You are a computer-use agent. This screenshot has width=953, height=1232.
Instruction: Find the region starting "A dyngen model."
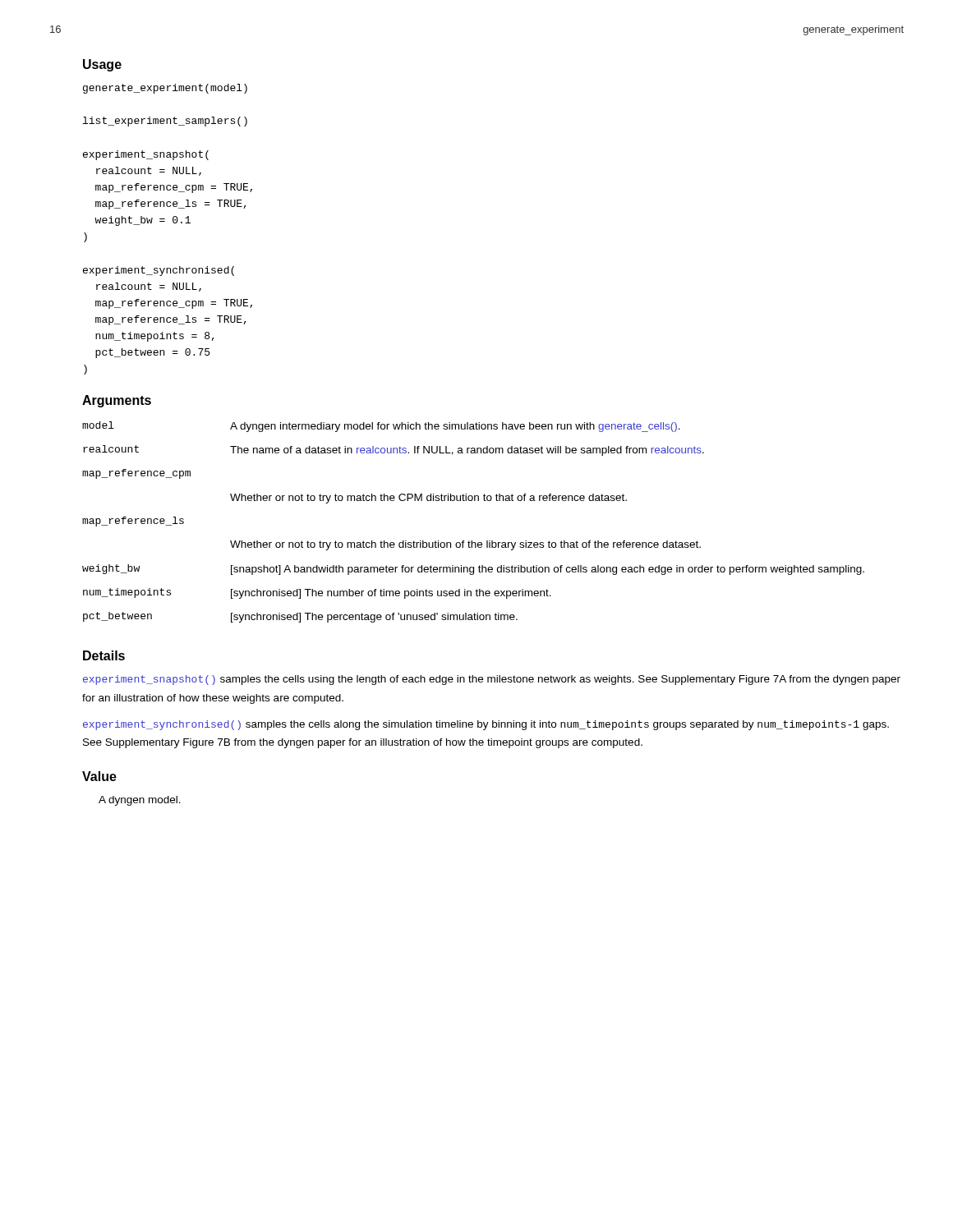point(140,800)
